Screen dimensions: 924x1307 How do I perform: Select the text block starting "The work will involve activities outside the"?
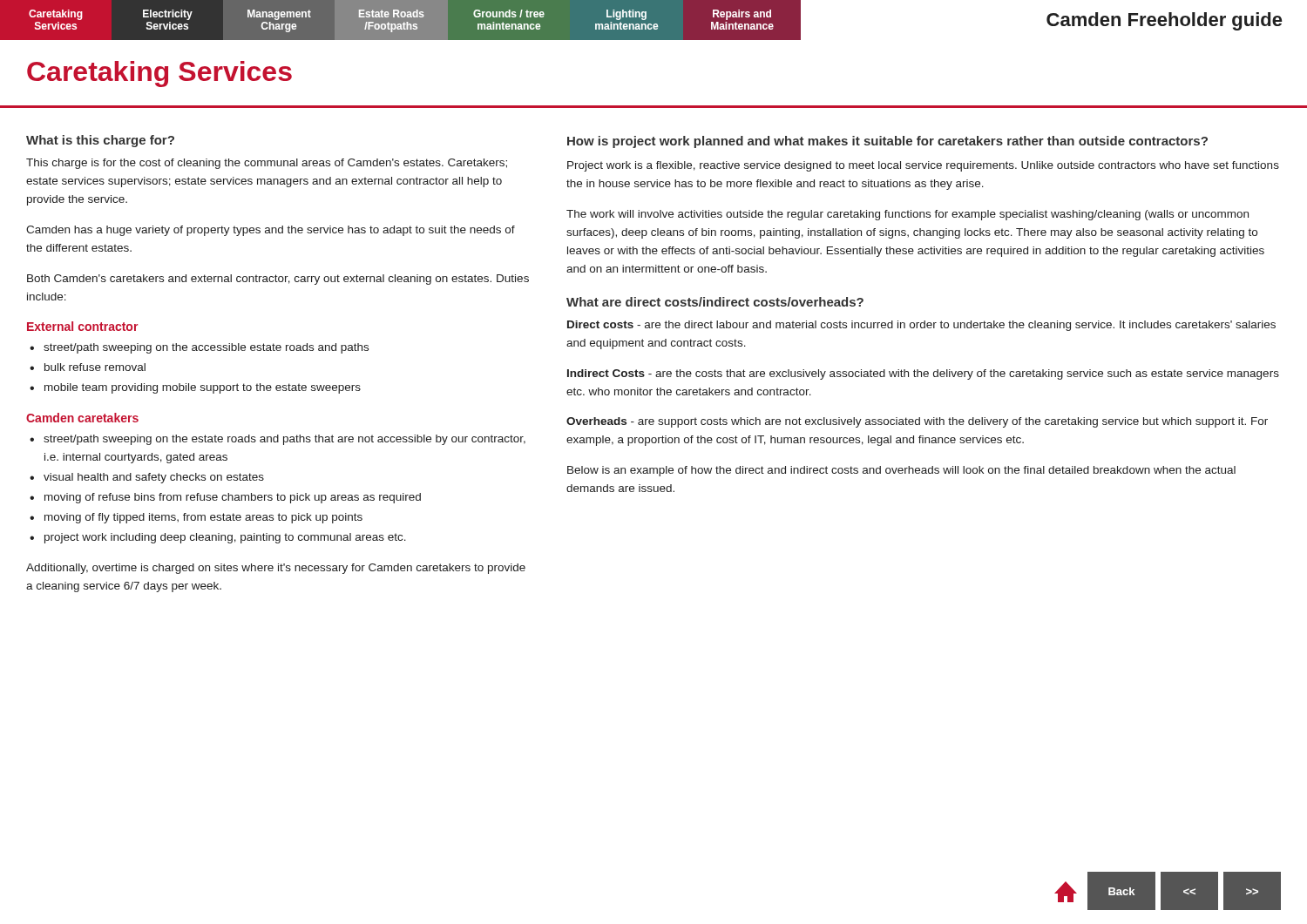(915, 241)
